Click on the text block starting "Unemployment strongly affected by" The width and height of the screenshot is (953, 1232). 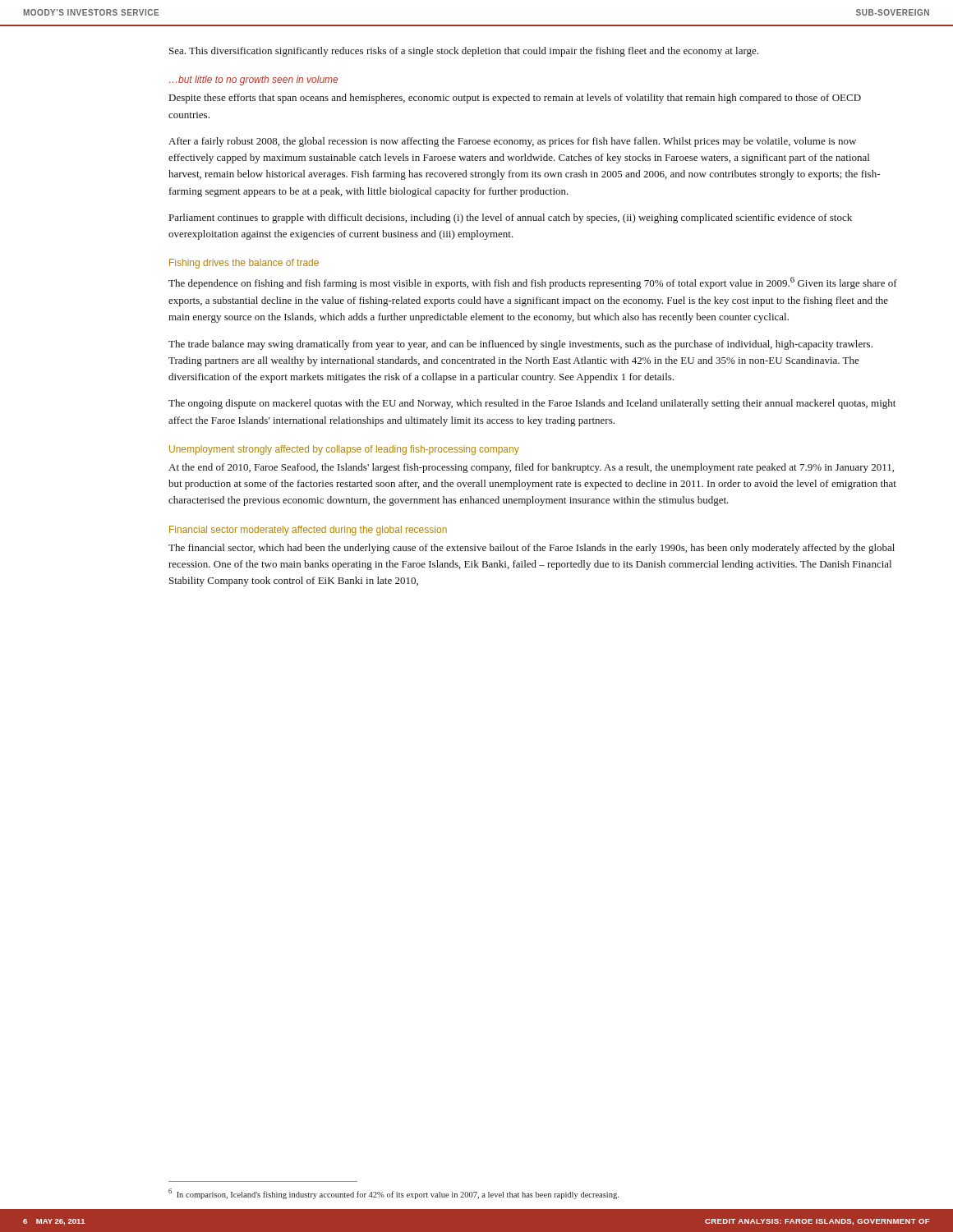click(344, 449)
